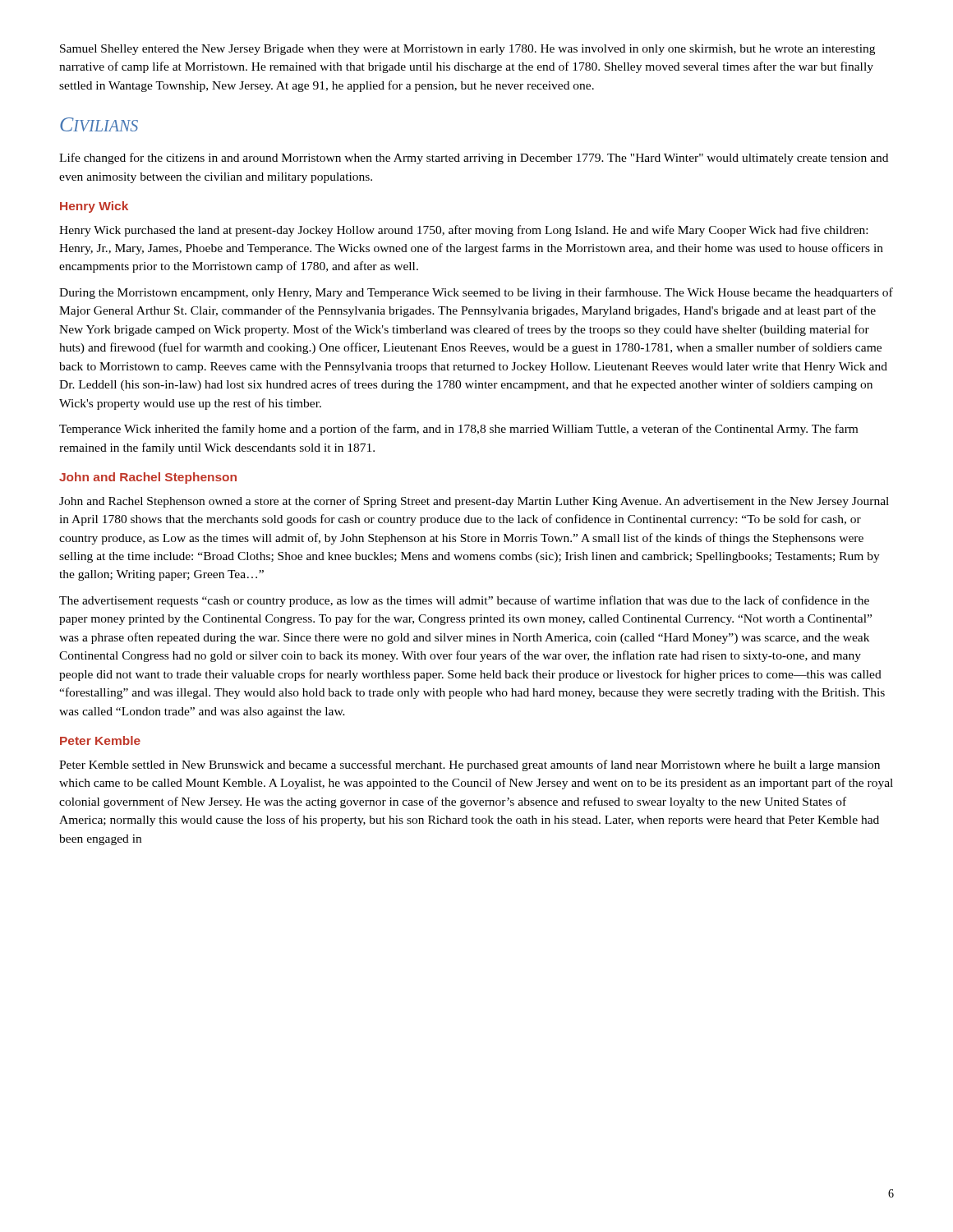The width and height of the screenshot is (953, 1232).
Task: Find the section header containing "Peter Kemble"
Action: [100, 741]
